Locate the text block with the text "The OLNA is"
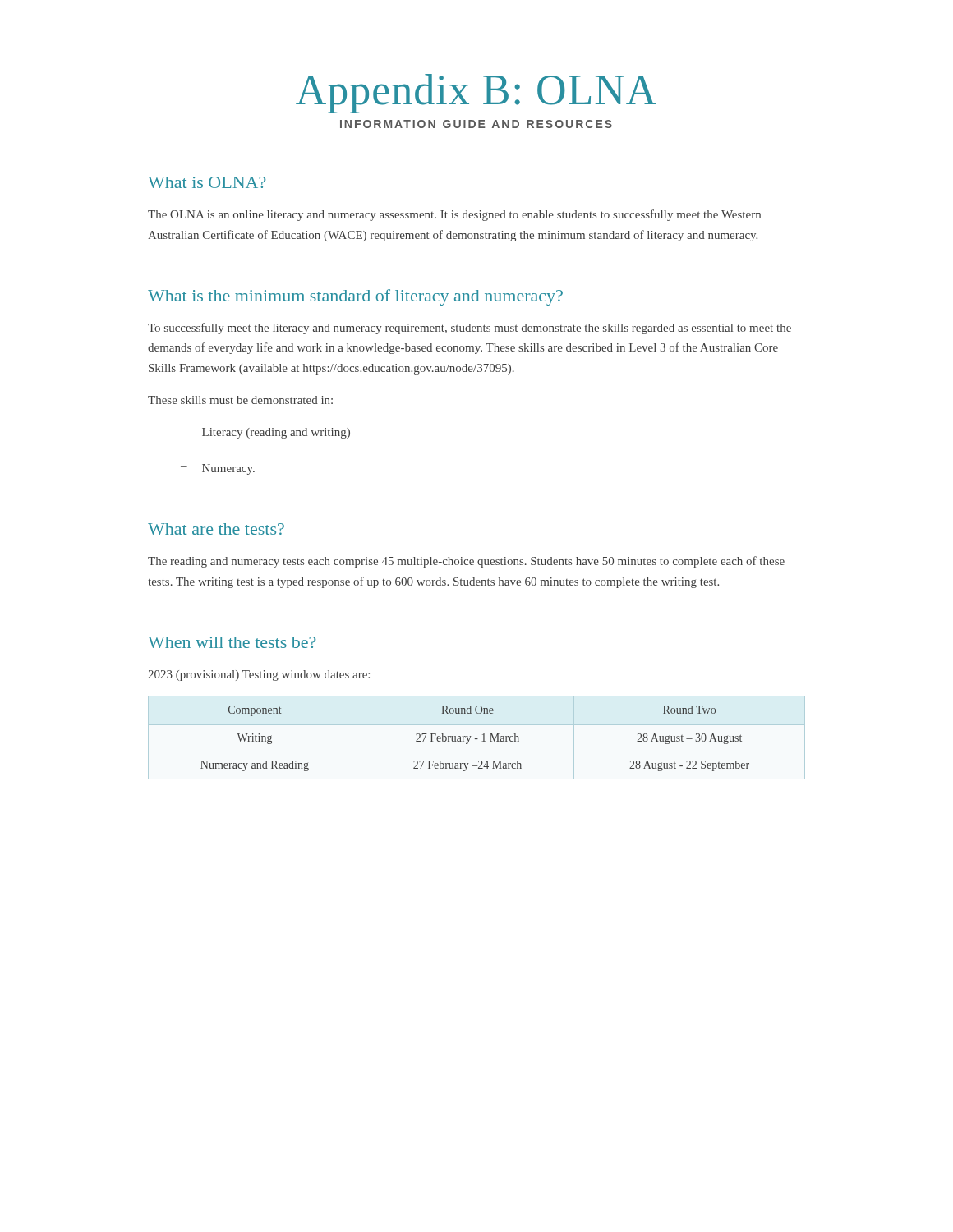This screenshot has width=953, height=1232. (x=476, y=225)
